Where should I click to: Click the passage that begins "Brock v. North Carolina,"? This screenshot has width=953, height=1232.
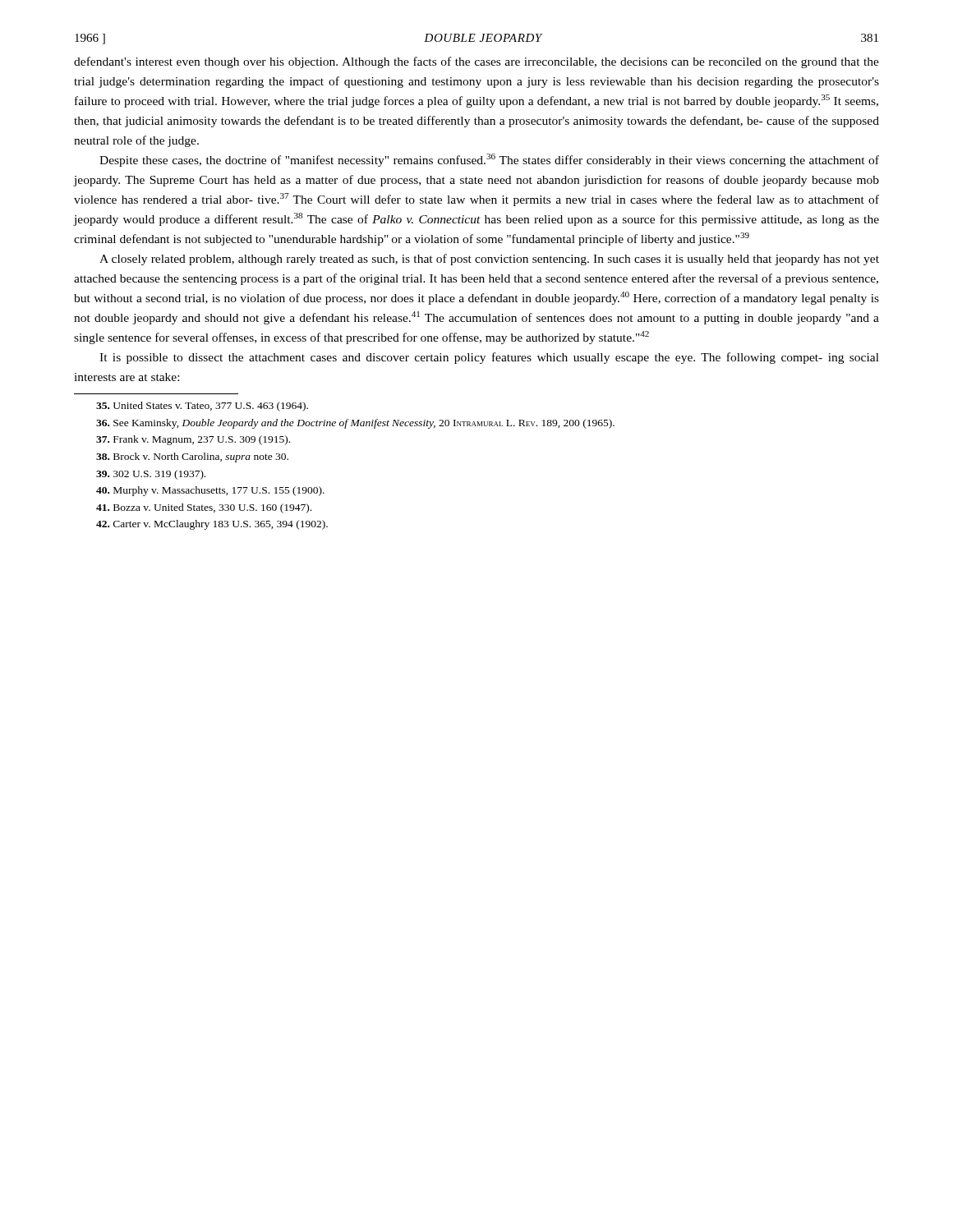point(193,456)
